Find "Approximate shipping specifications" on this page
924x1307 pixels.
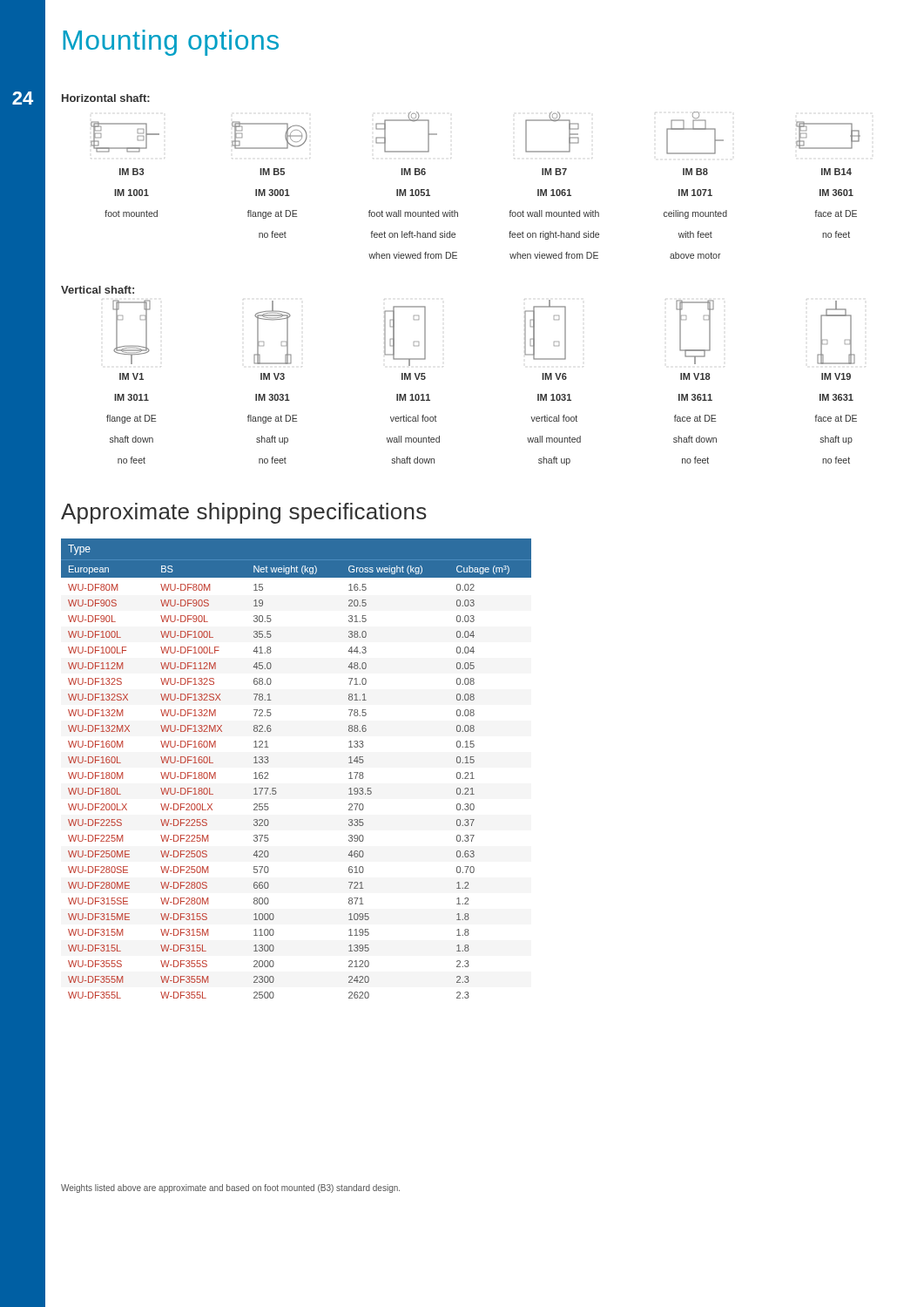[x=244, y=511]
